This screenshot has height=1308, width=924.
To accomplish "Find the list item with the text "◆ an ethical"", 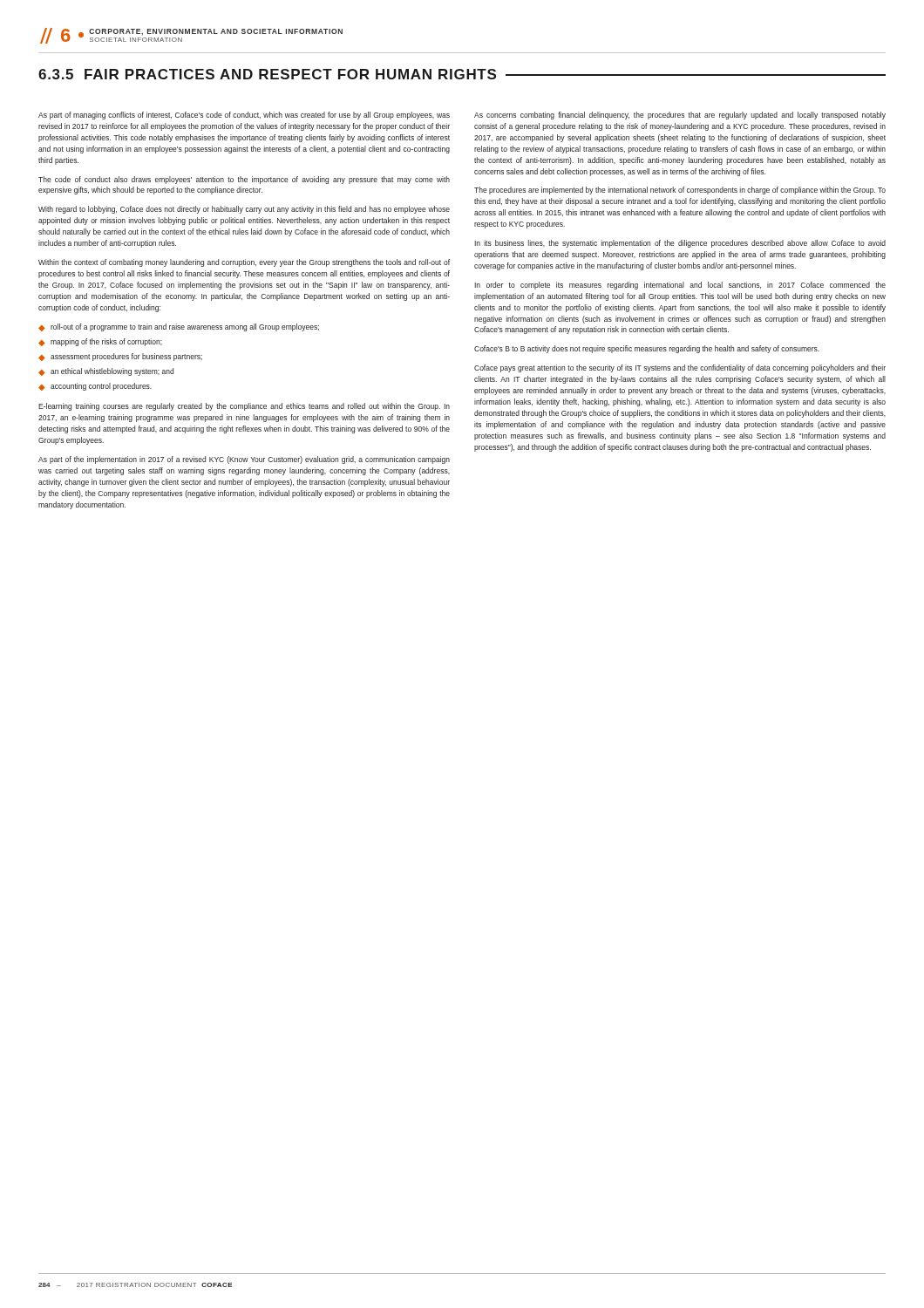I will [x=106, y=372].
